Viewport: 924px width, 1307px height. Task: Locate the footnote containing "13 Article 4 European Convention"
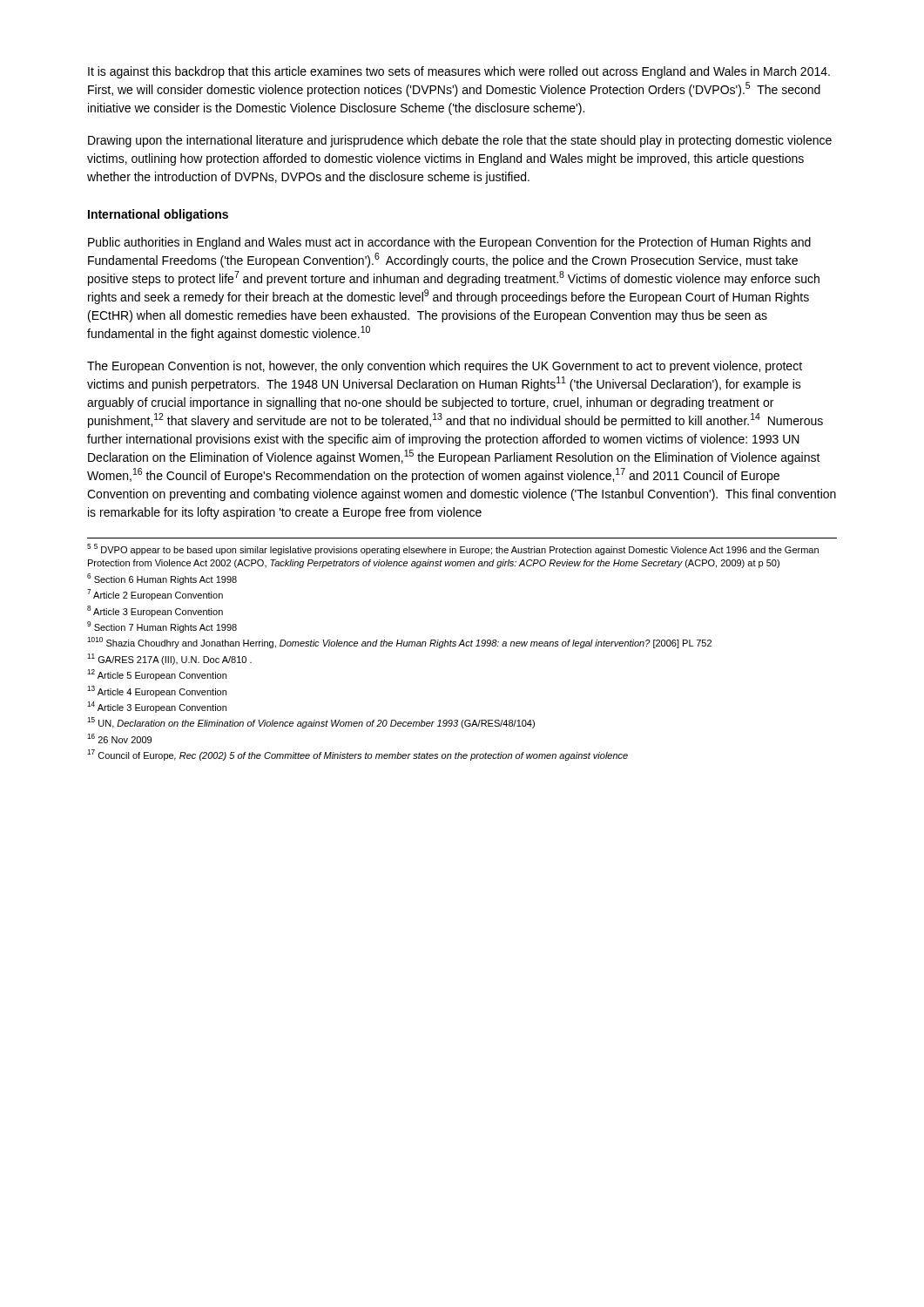[157, 691]
